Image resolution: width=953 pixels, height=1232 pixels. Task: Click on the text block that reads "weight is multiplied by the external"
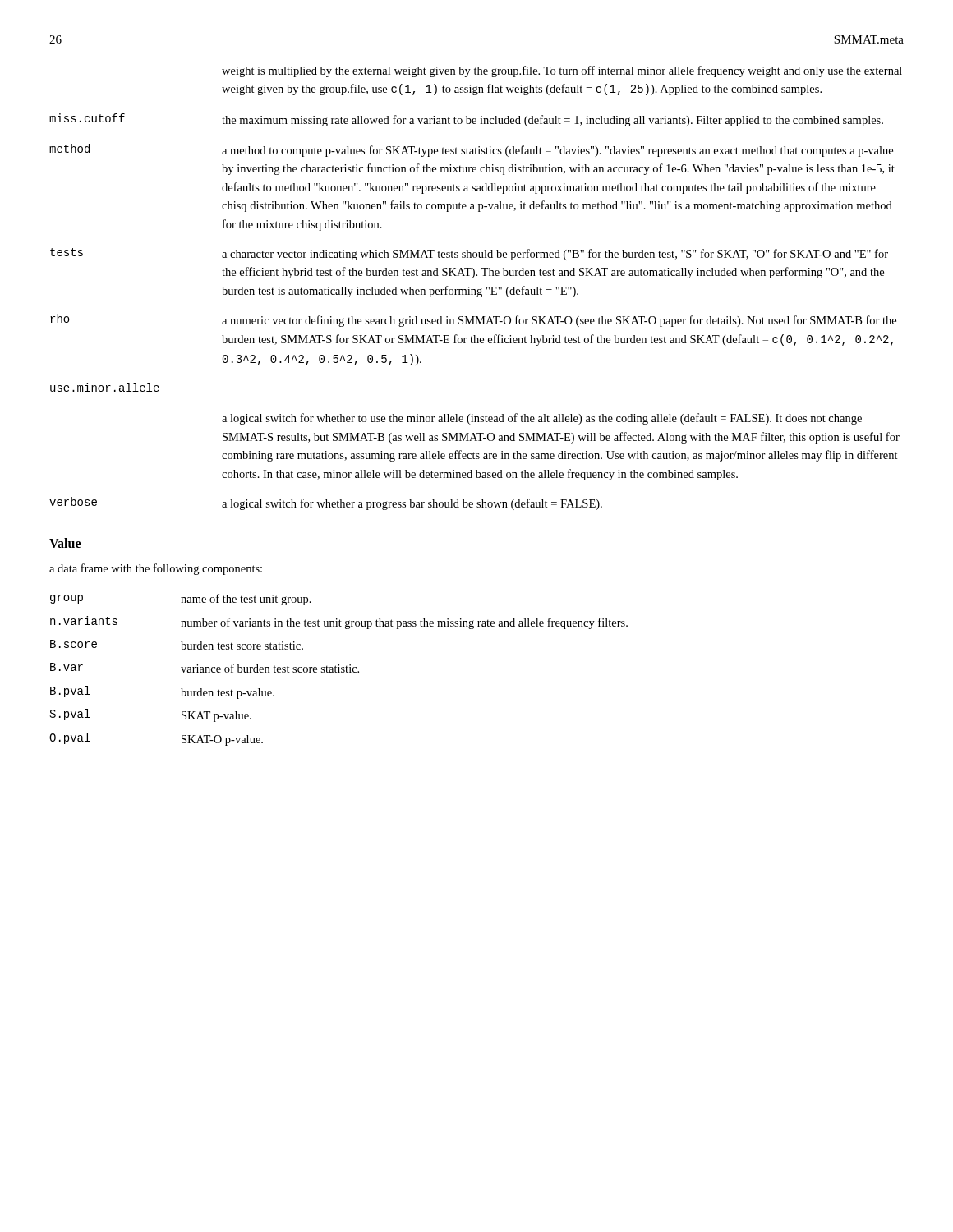(x=476, y=81)
